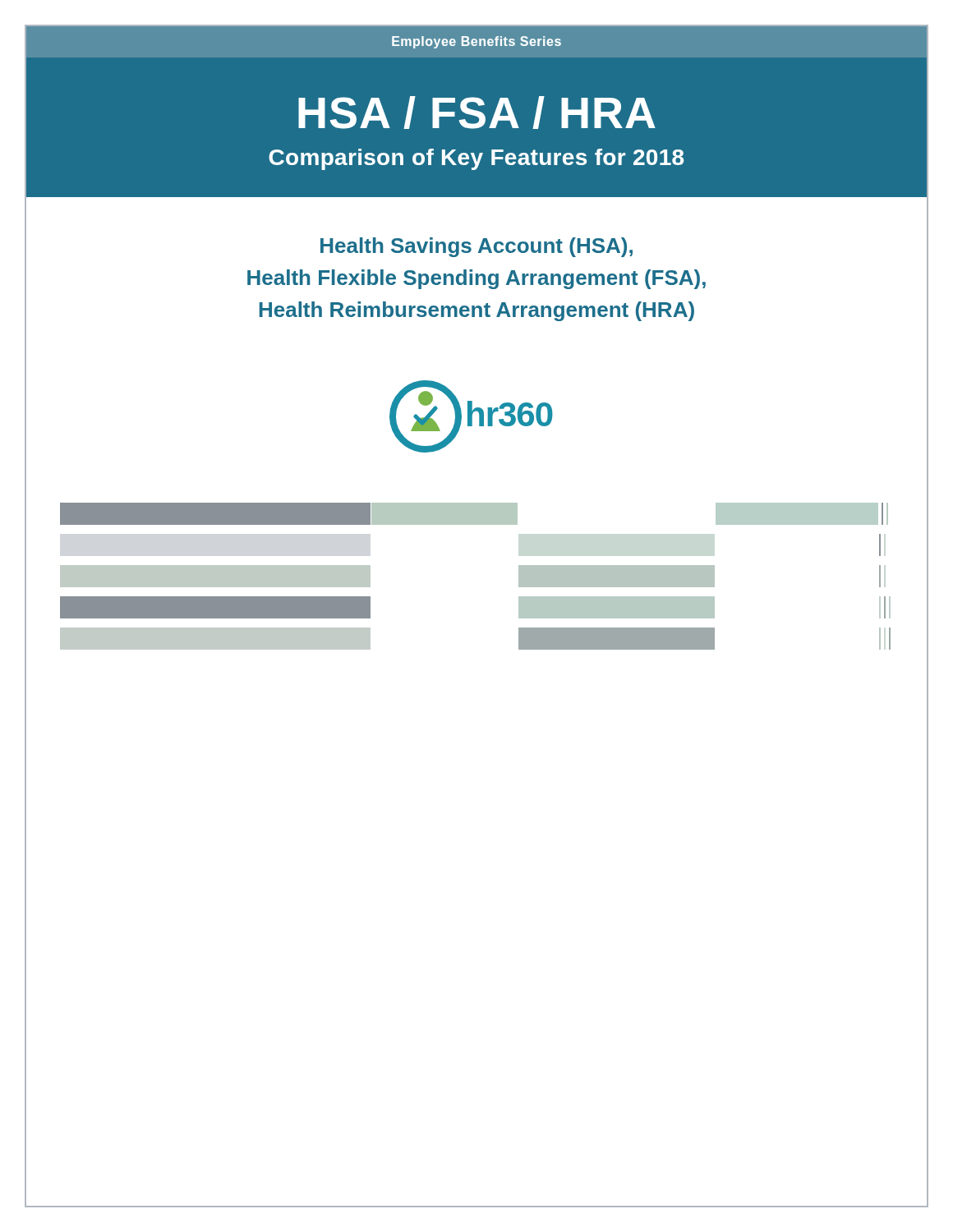The image size is (953, 1232).
Task: Select the title
Action: [x=476, y=129]
